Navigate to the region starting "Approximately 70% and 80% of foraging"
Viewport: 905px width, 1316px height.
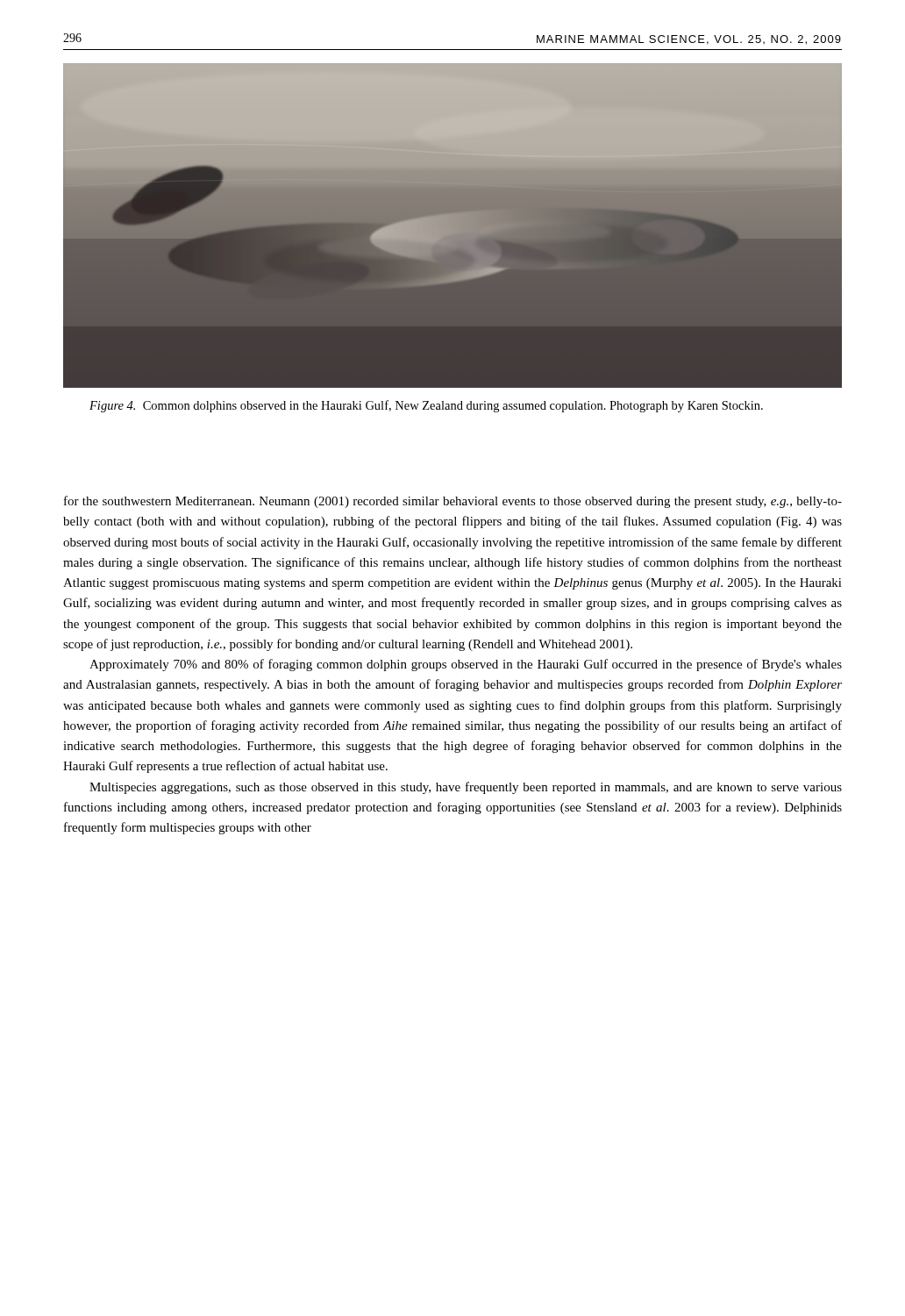[452, 715]
